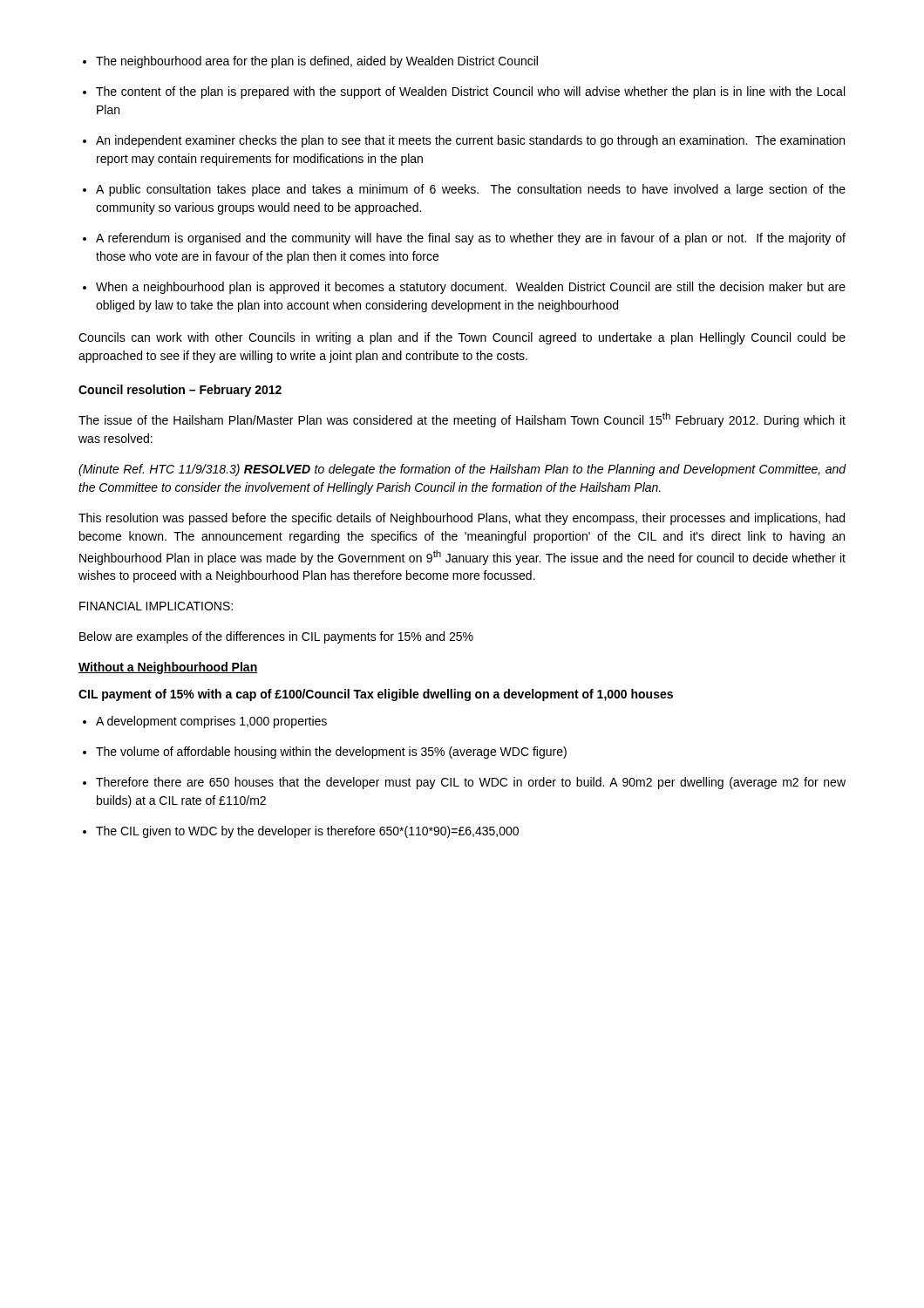Find the text starting "The volume of affordable housing"
Viewport: 924px width, 1308px height.
tap(471, 752)
